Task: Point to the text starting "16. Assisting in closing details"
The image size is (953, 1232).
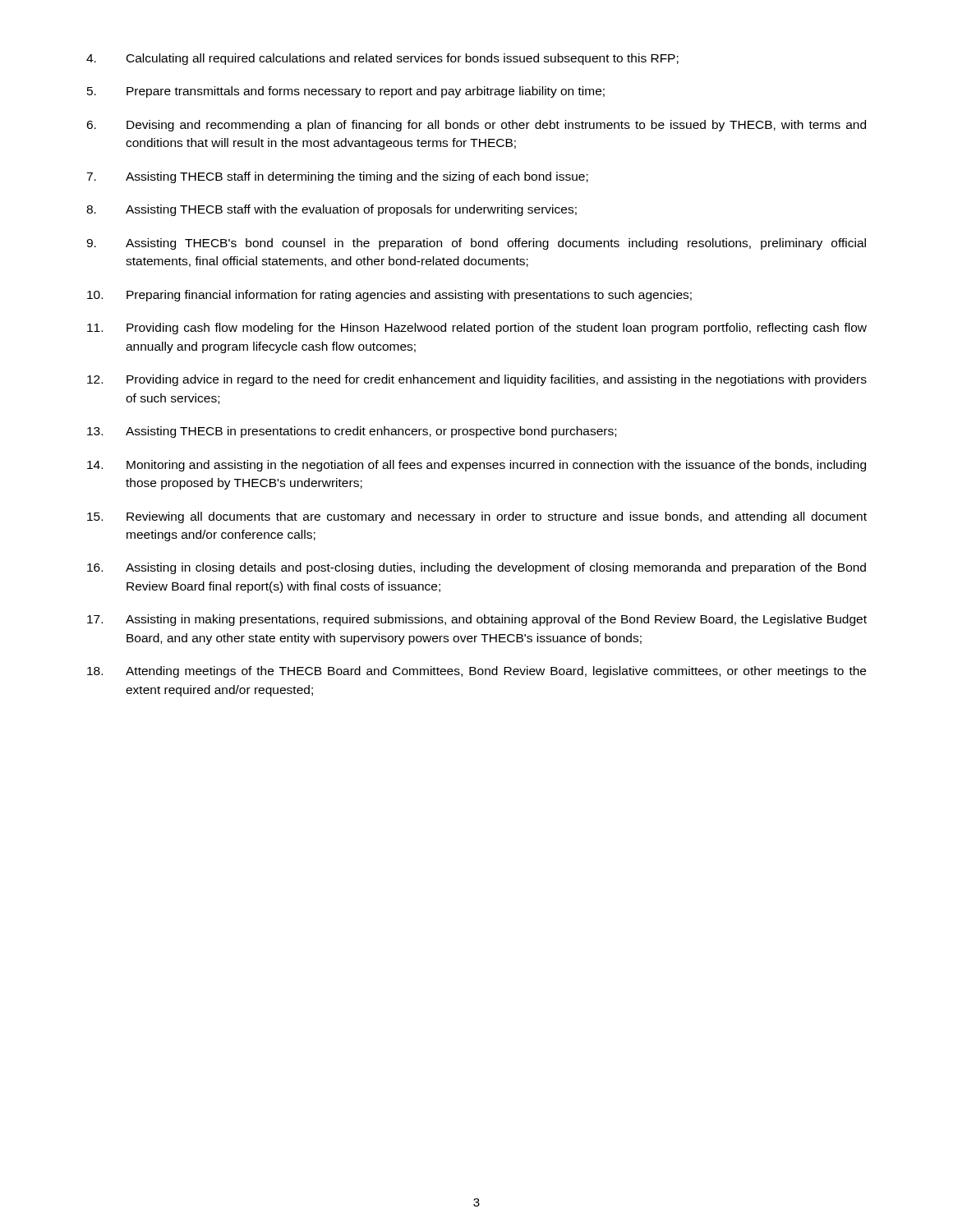Action: click(476, 577)
